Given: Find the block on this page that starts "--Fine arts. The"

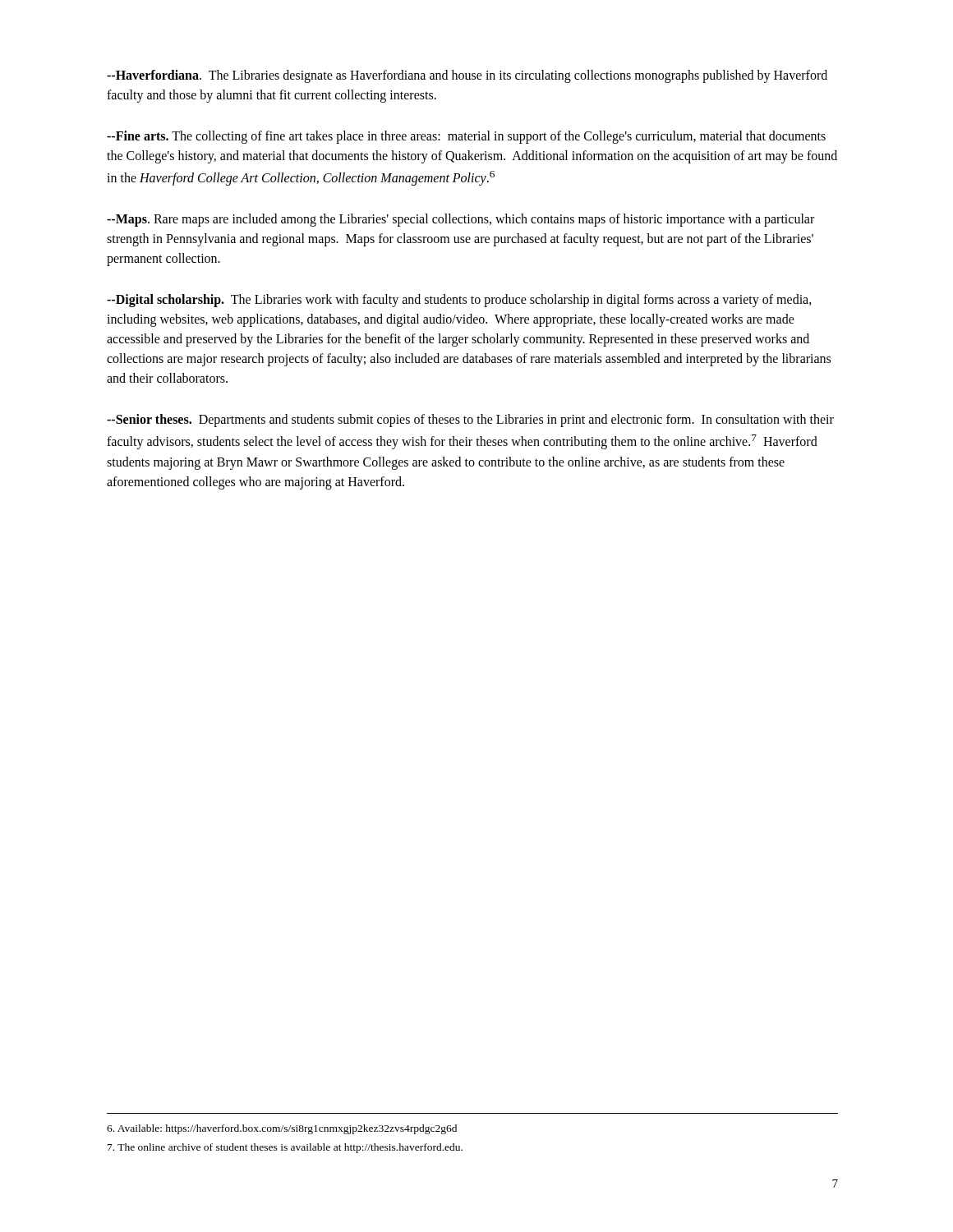Looking at the screenshot, I should point(472,157).
